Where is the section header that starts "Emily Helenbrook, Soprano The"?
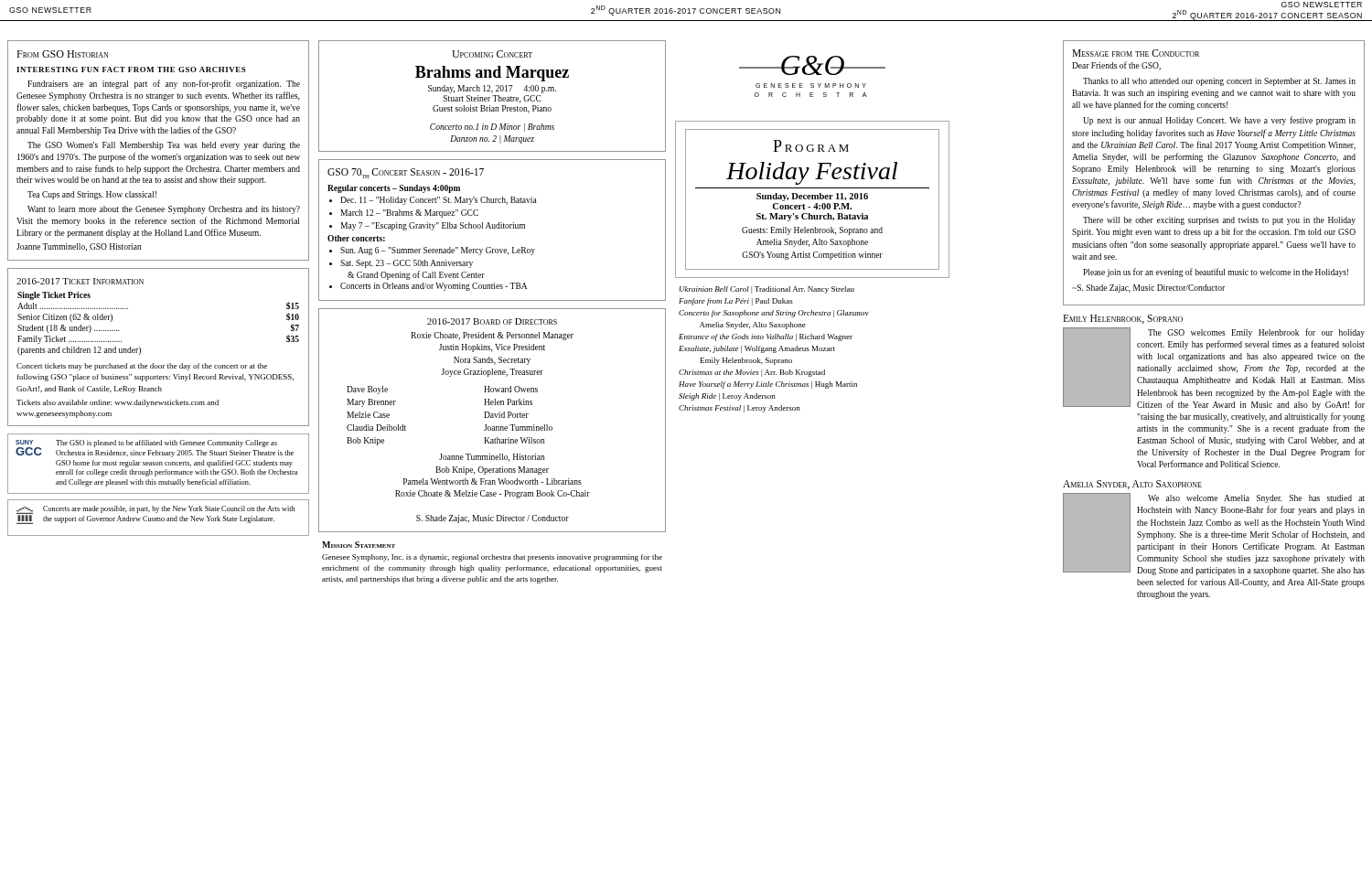Image resolution: width=1372 pixels, height=888 pixels. (x=1214, y=392)
